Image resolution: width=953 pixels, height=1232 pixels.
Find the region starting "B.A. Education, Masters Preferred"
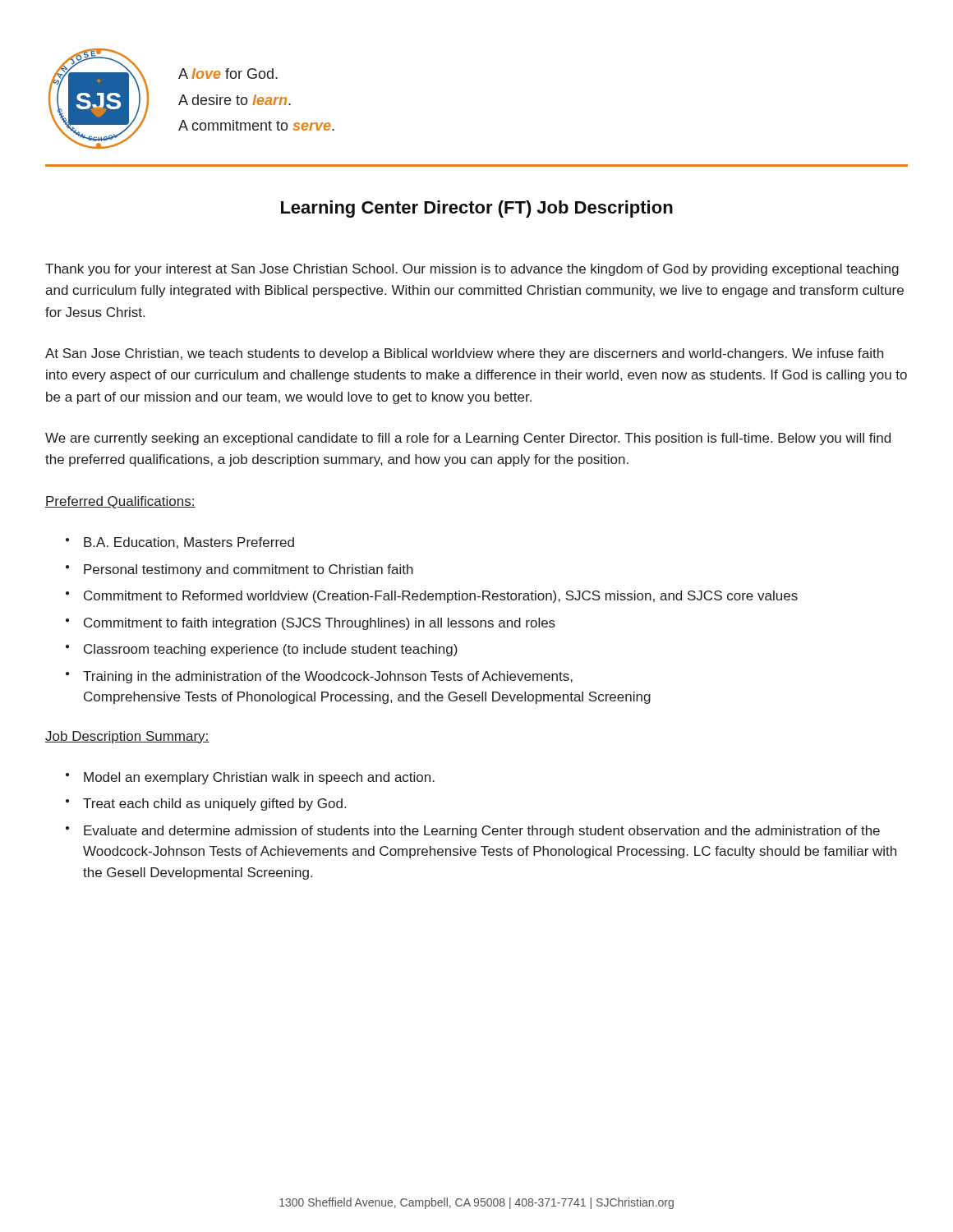click(189, 543)
